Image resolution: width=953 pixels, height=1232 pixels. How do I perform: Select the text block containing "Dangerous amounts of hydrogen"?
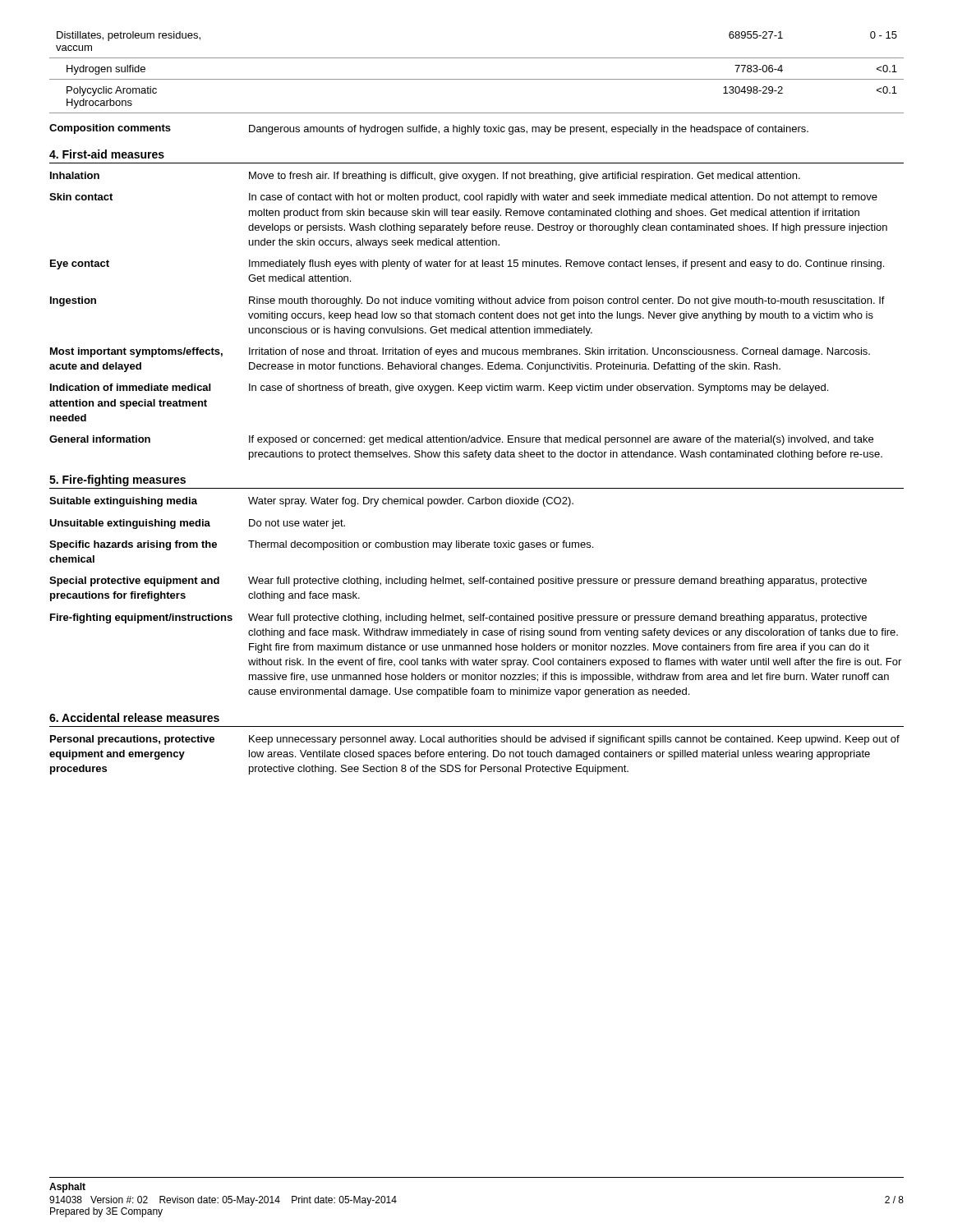[529, 128]
